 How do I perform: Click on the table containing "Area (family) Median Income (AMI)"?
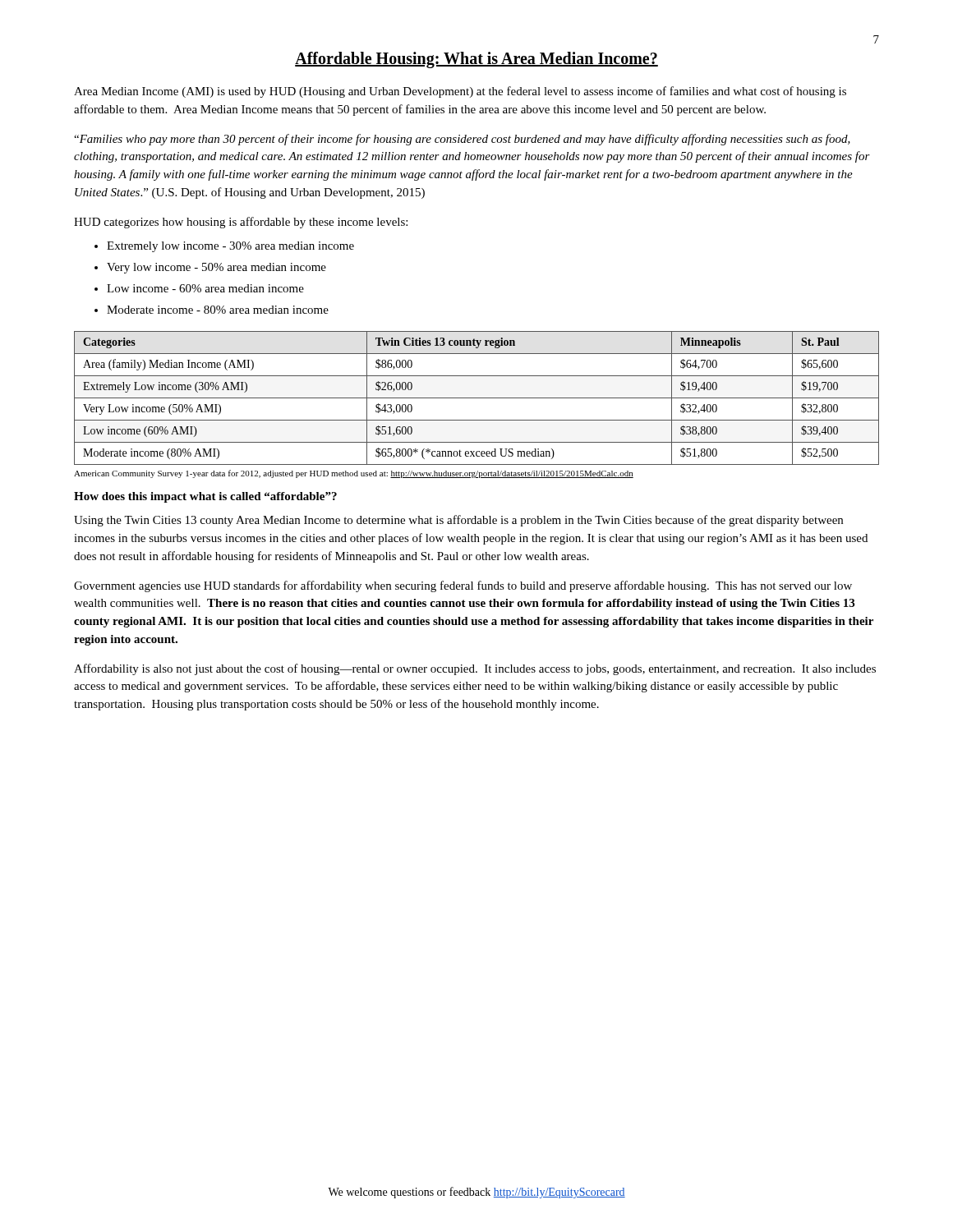tap(476, 398)
